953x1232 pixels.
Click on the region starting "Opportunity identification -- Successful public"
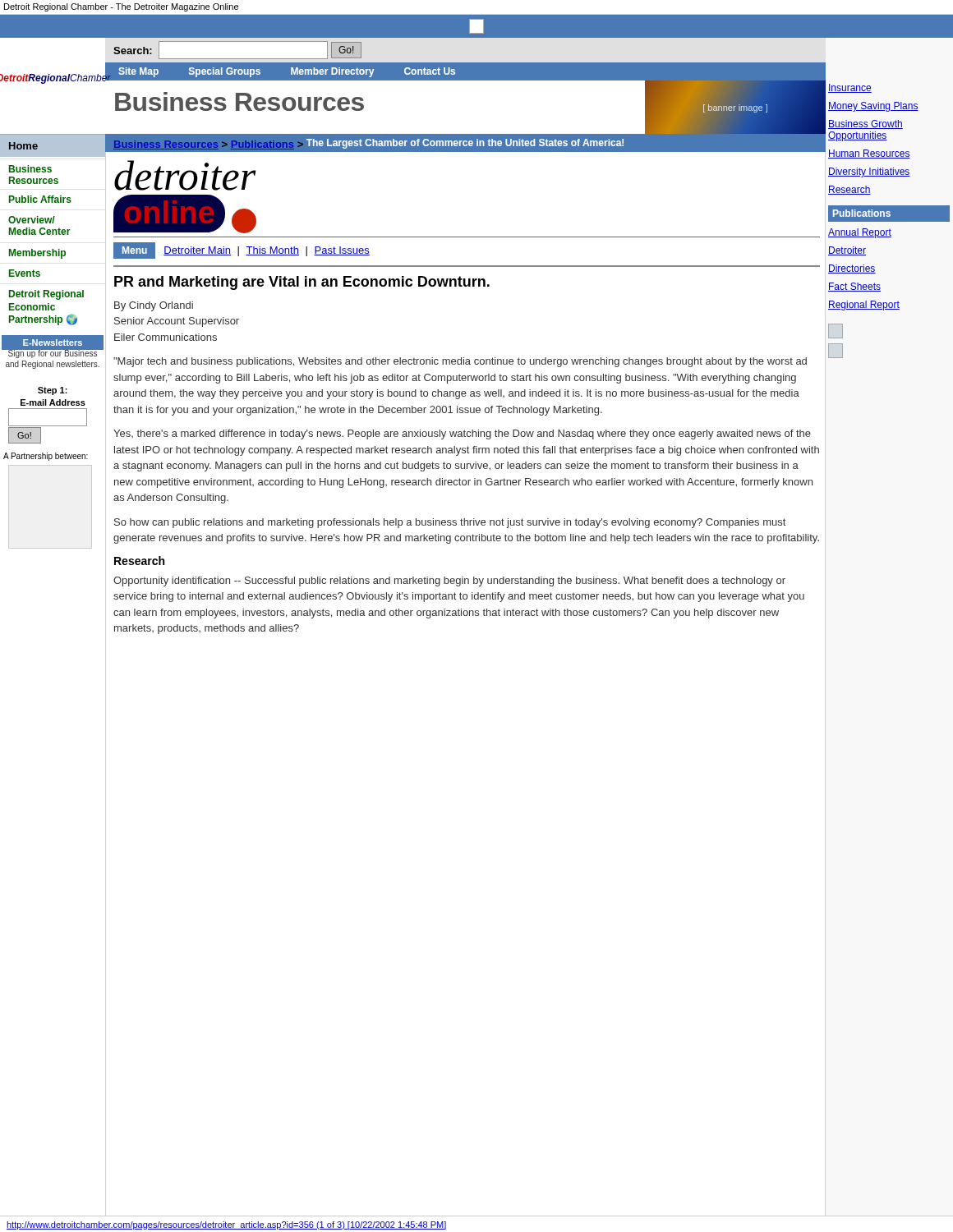point(459,604)
